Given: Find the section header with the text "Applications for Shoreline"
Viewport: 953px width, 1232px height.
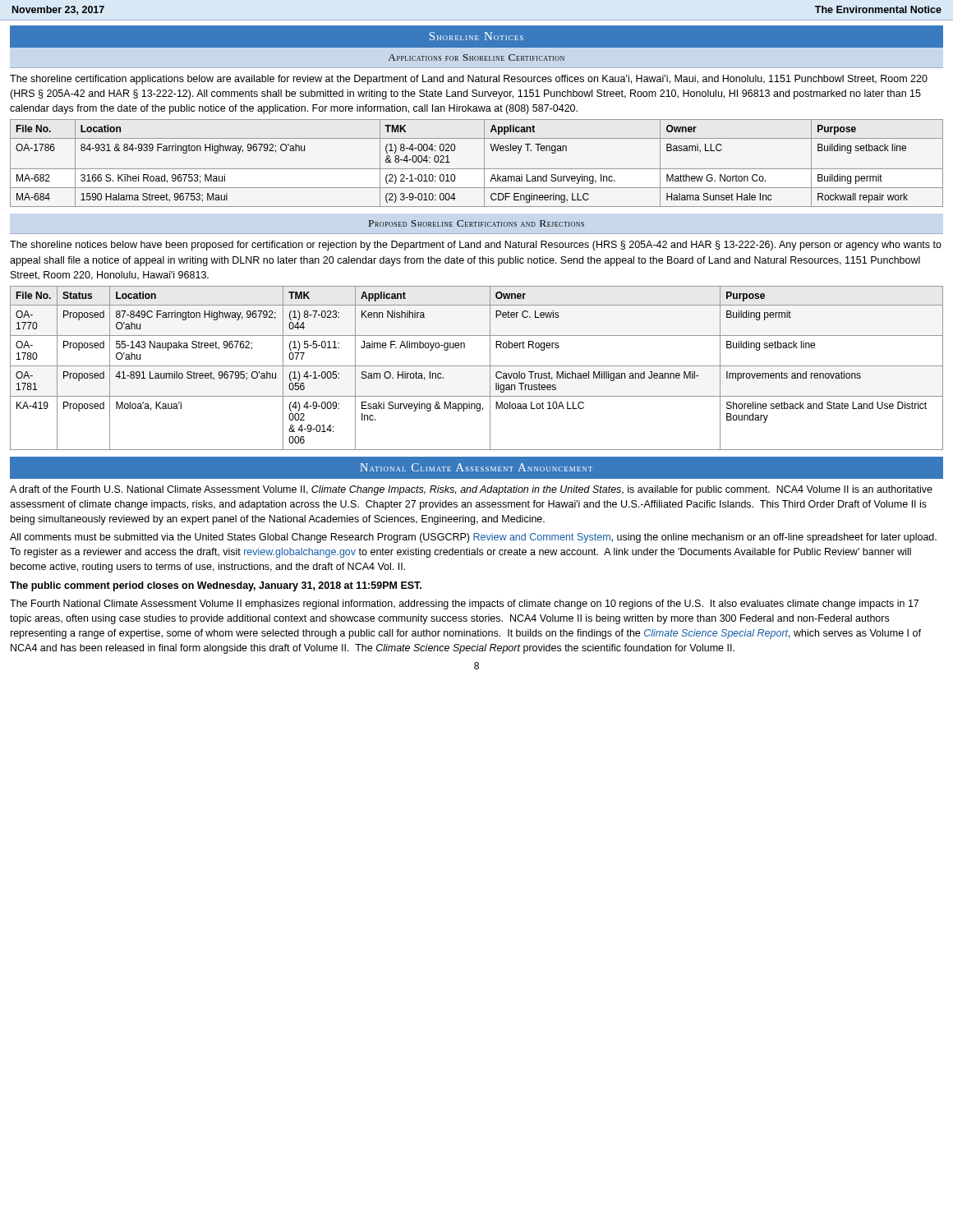Looking at the screenshot, I should click(476, 57).
